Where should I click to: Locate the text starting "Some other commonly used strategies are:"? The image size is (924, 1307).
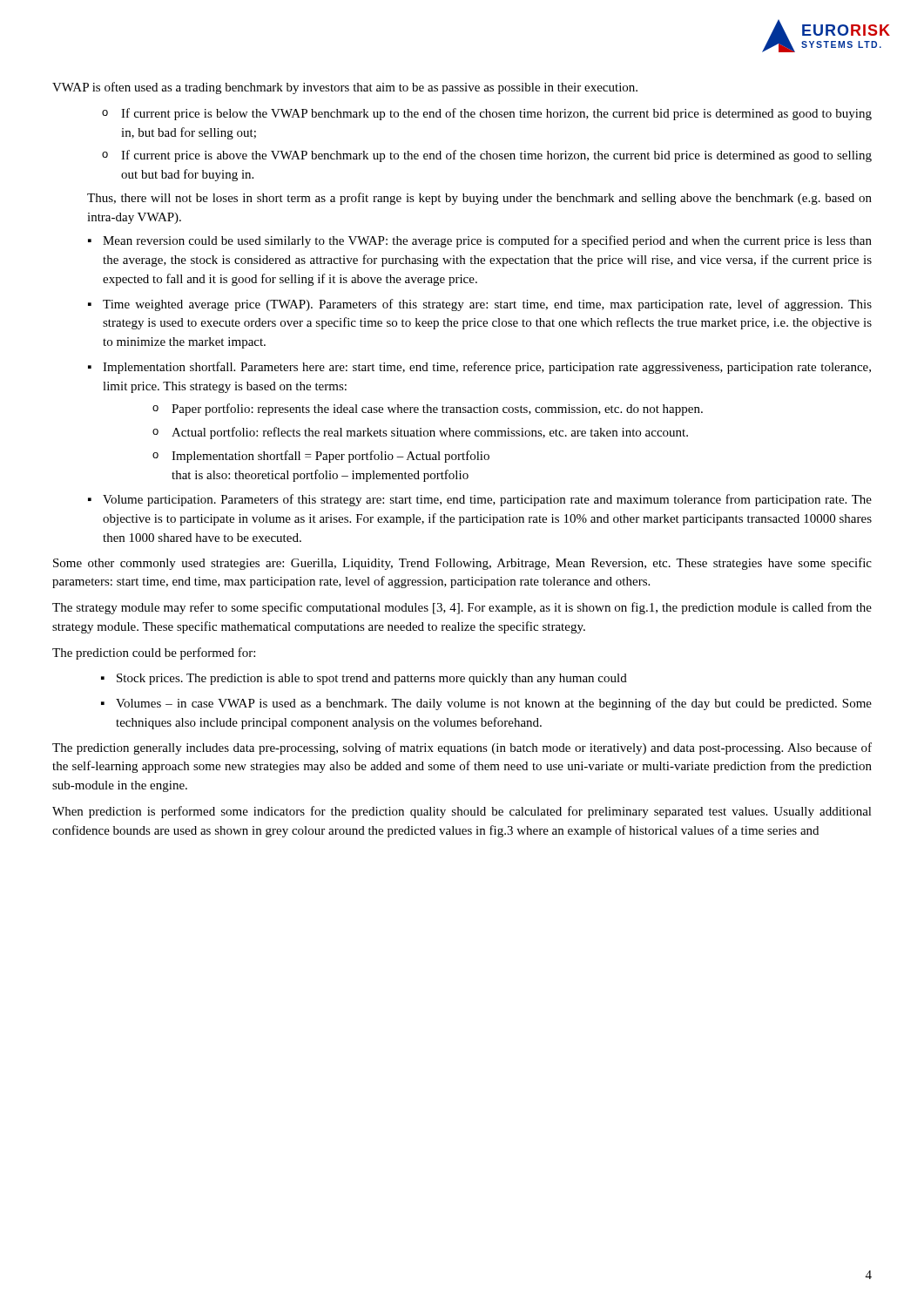(462, 608)
